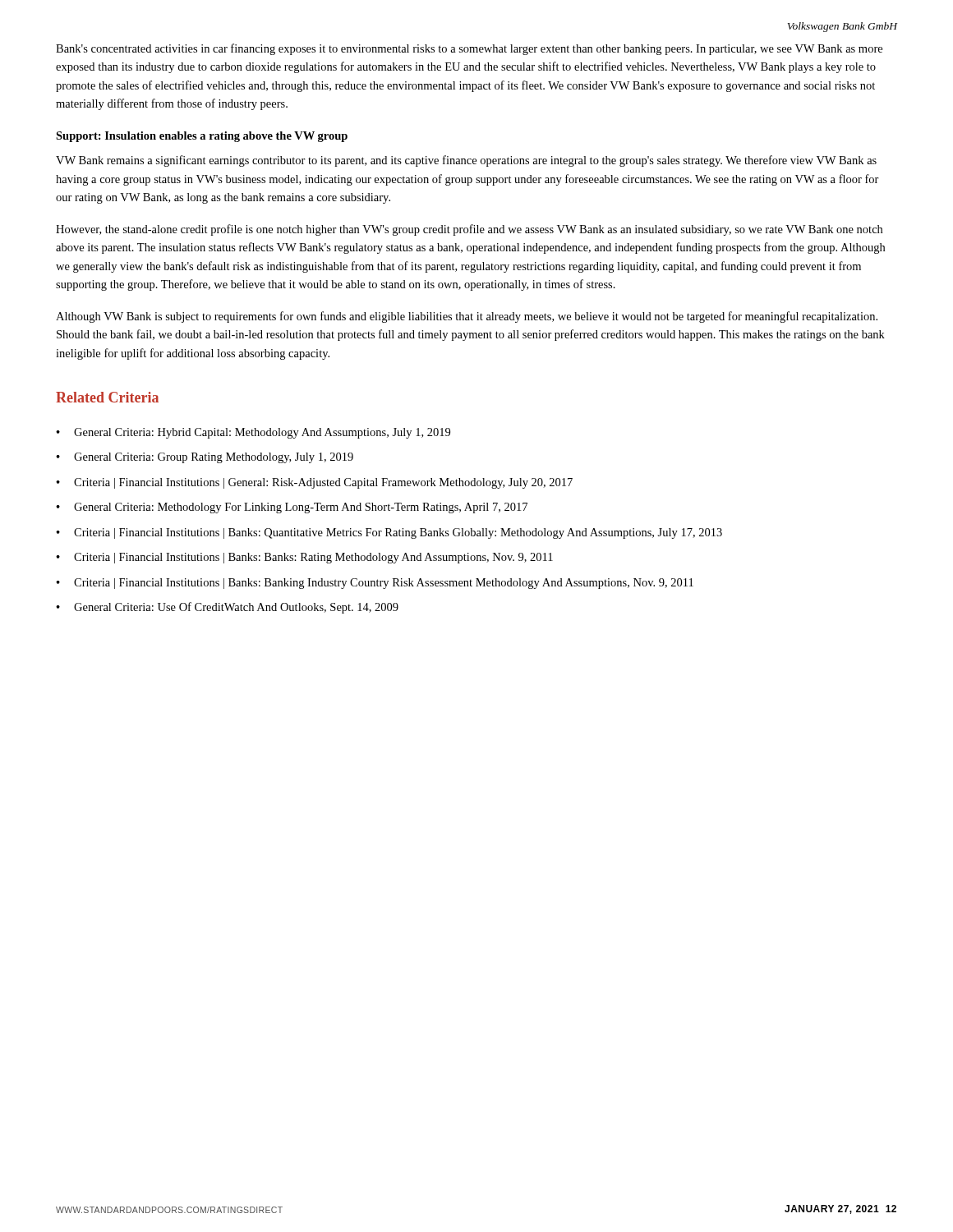The width and height of the screenshot is (953, 1232).
Task: Select the list item that reads "• General Criteria: Group Rating Methodology, July 1,"
Action: point(205,457)
